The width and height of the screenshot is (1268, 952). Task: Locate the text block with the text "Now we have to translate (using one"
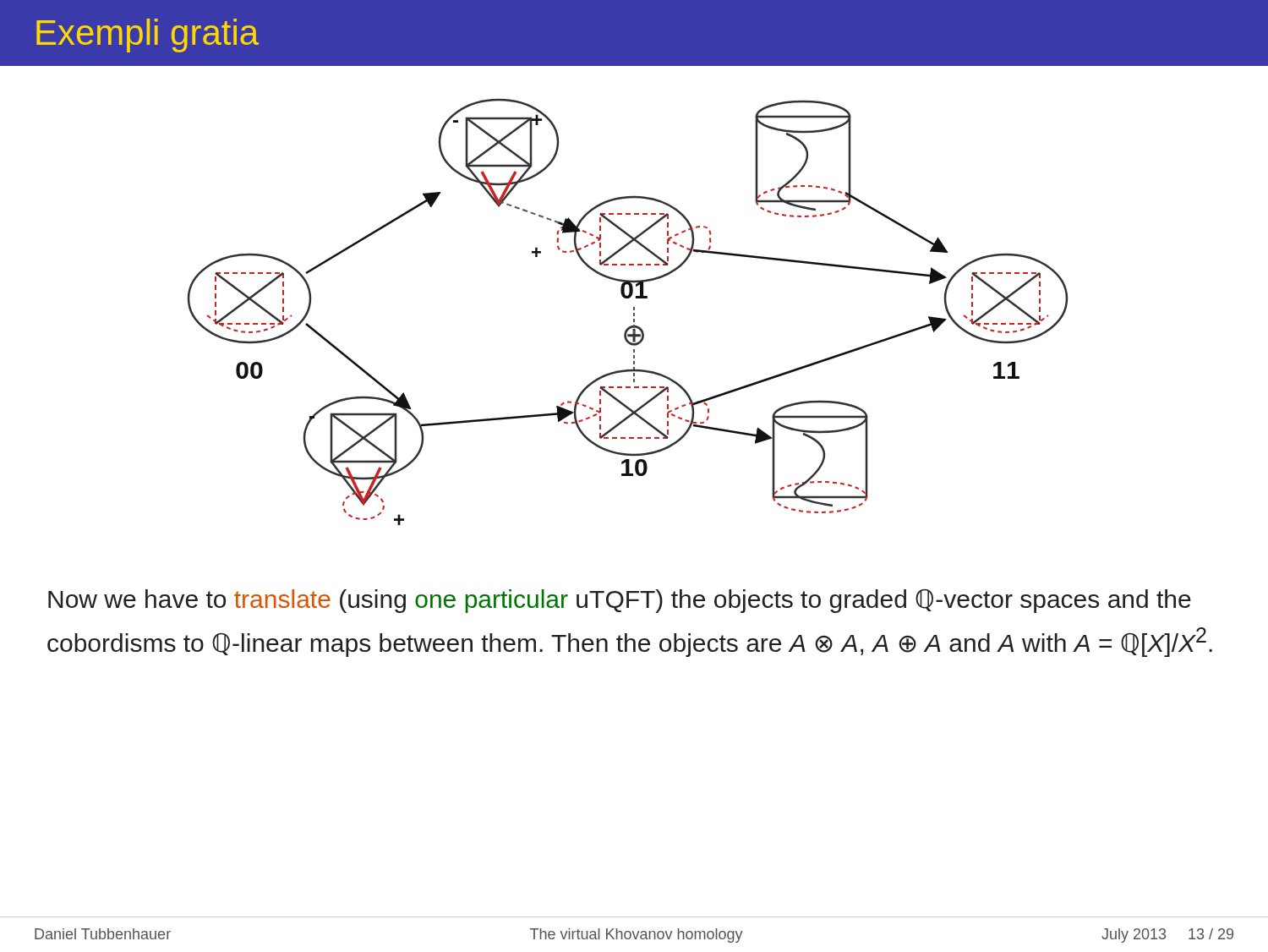tap(630, 621)
